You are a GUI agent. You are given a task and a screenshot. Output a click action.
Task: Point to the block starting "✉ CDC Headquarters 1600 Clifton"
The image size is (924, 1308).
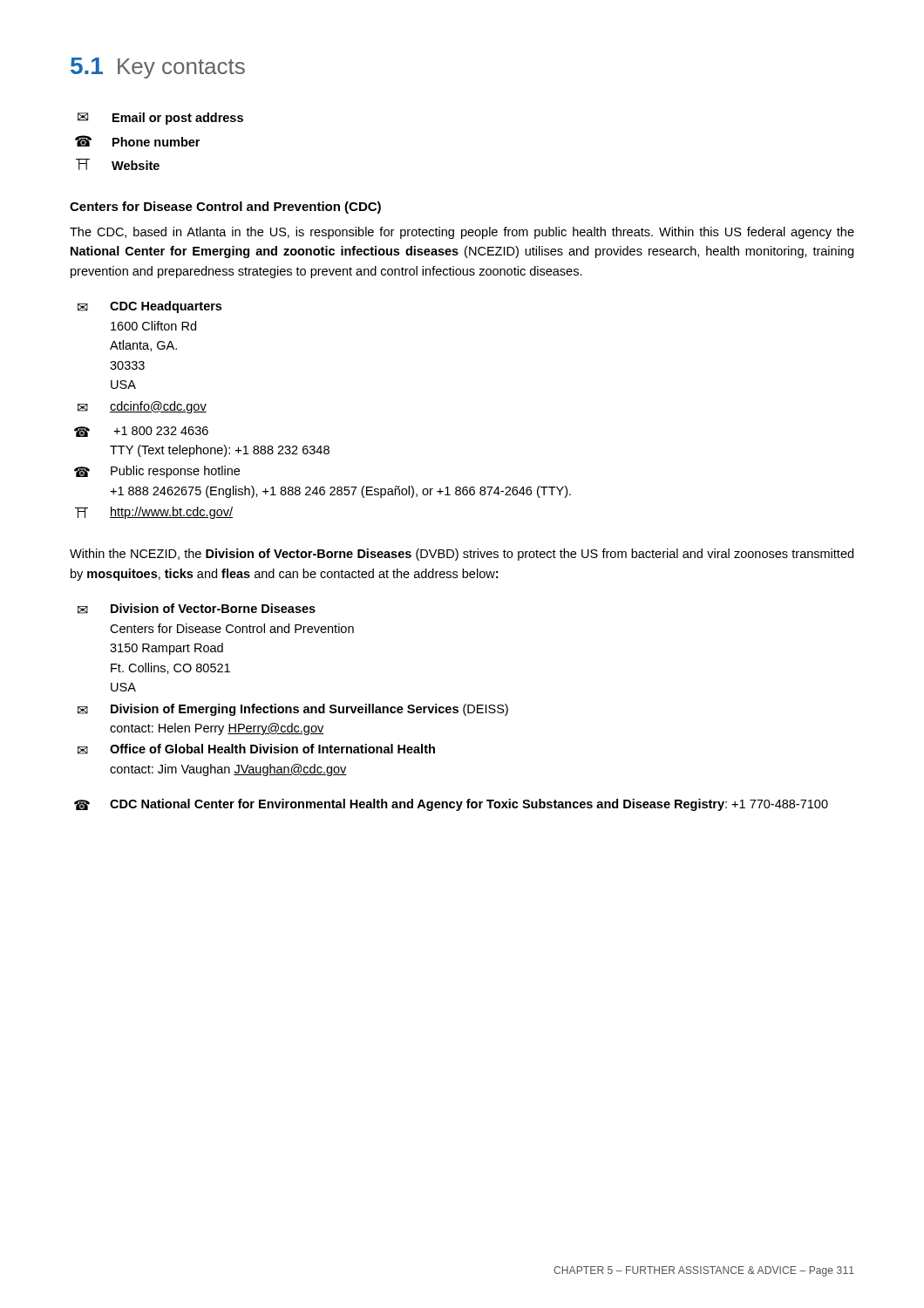coord(149,307)
